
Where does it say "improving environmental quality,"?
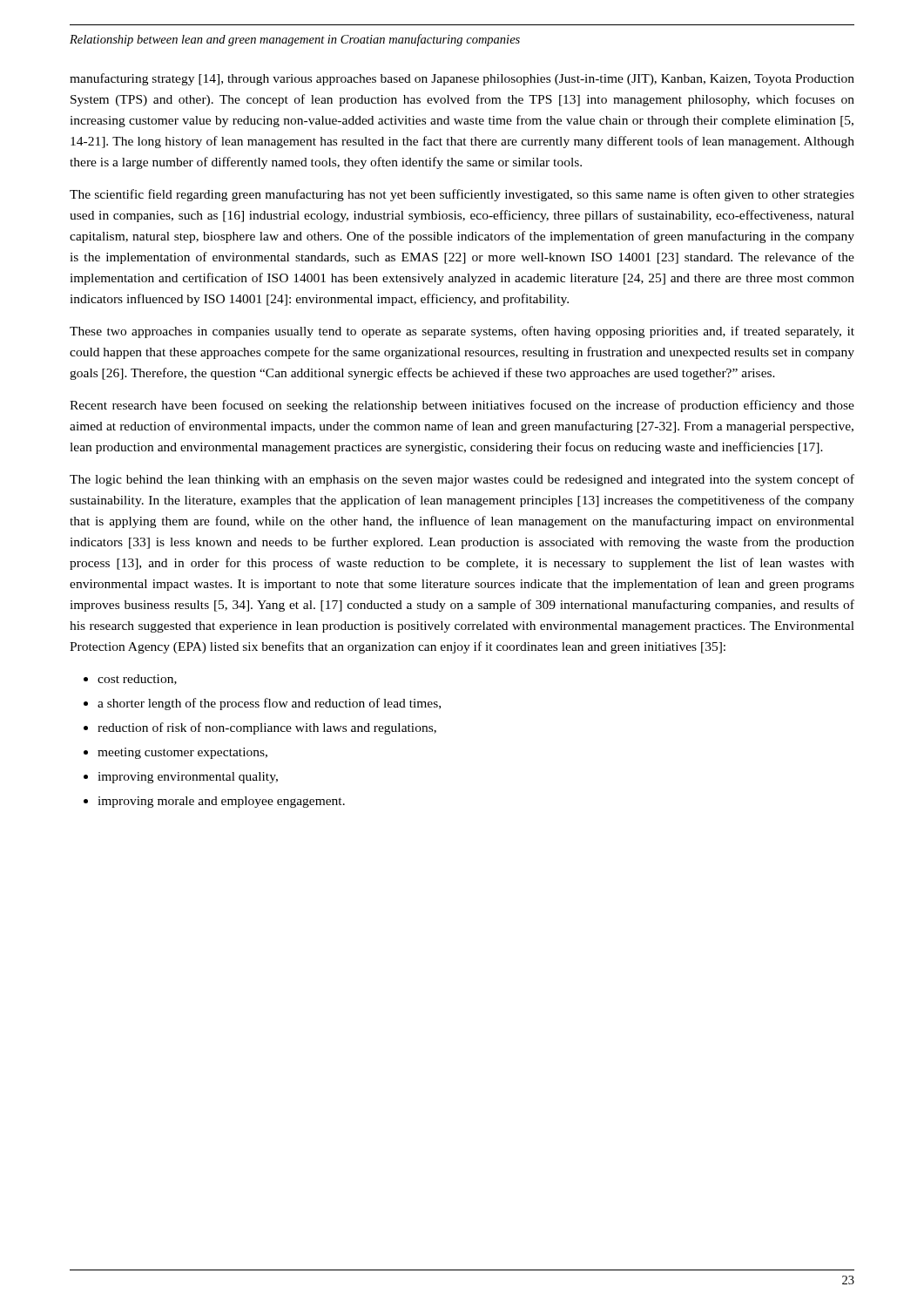[181, 778]
